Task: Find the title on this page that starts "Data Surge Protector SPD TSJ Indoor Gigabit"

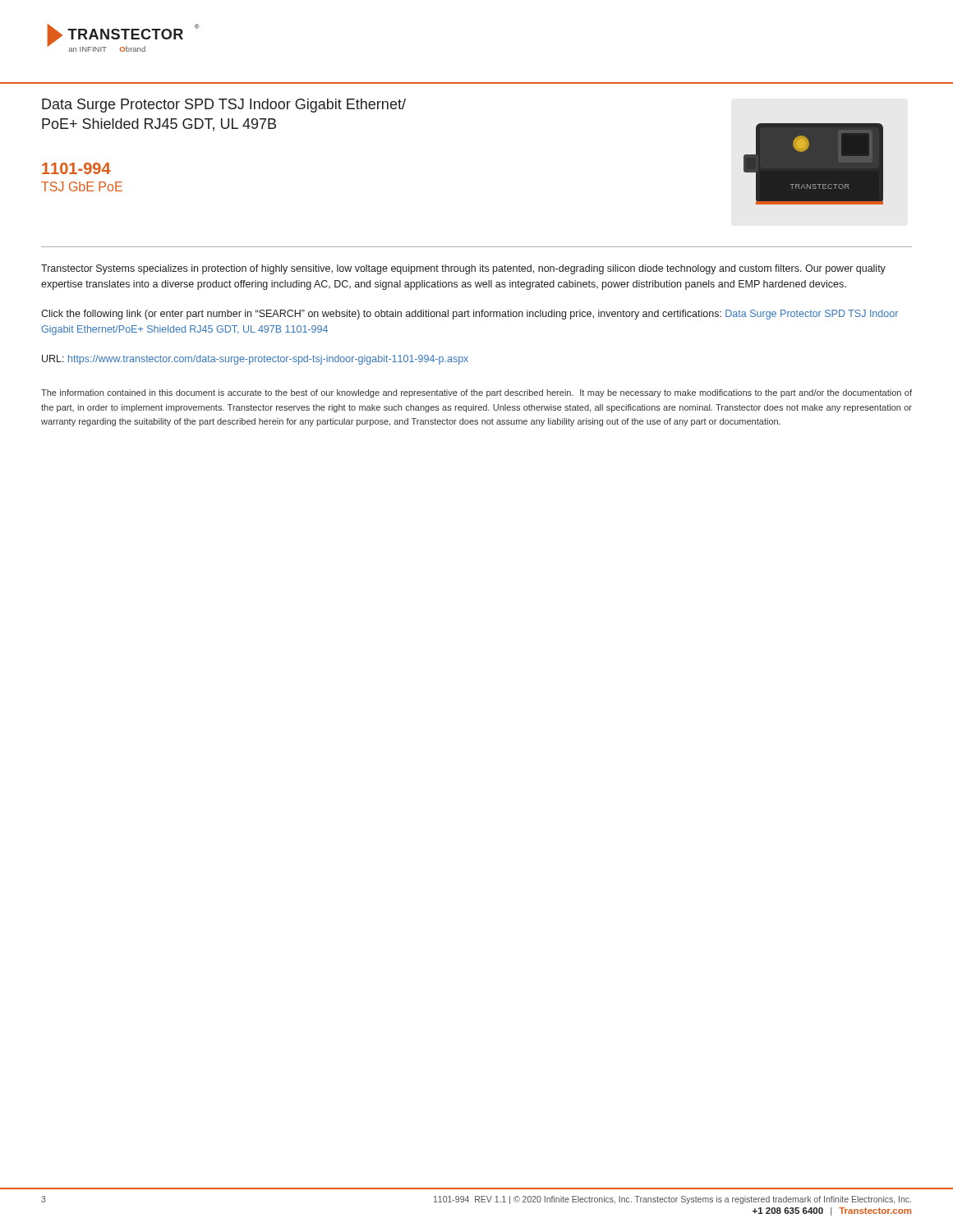Action: point(223,114)
